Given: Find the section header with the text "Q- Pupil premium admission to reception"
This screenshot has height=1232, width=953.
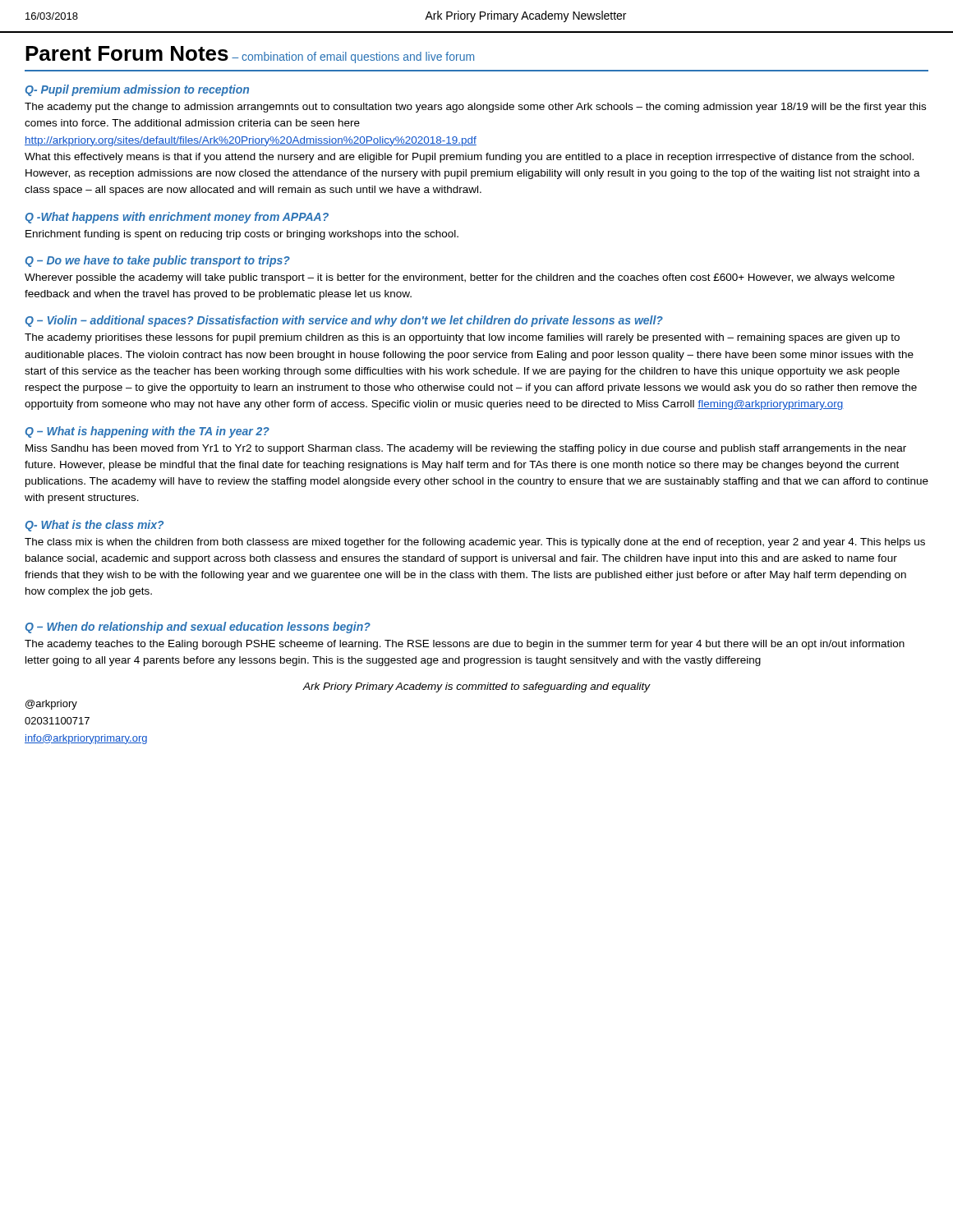Looking at the screenshot, I should point(137,90).
